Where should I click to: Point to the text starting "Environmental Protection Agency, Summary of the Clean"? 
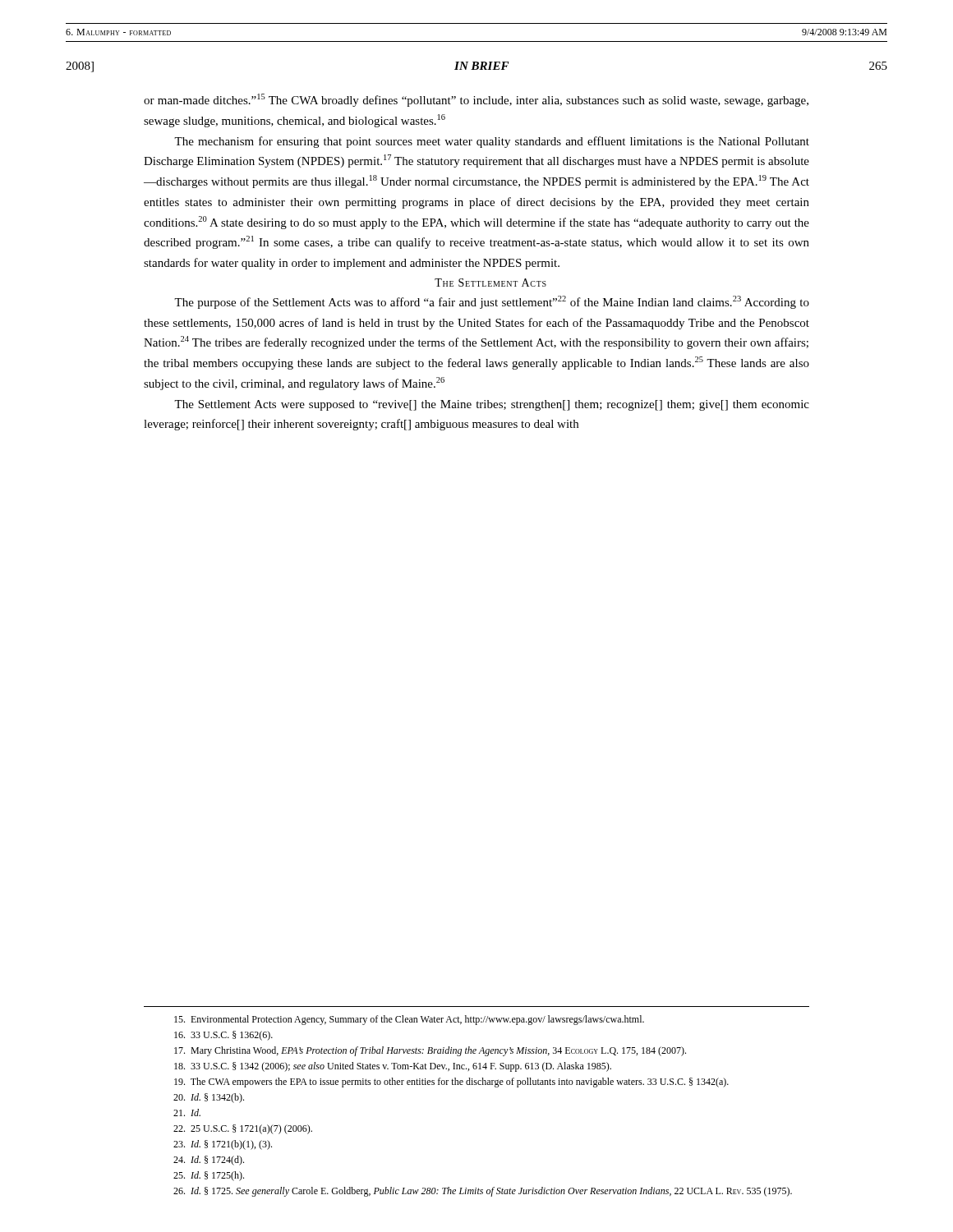pos(476,1019)
